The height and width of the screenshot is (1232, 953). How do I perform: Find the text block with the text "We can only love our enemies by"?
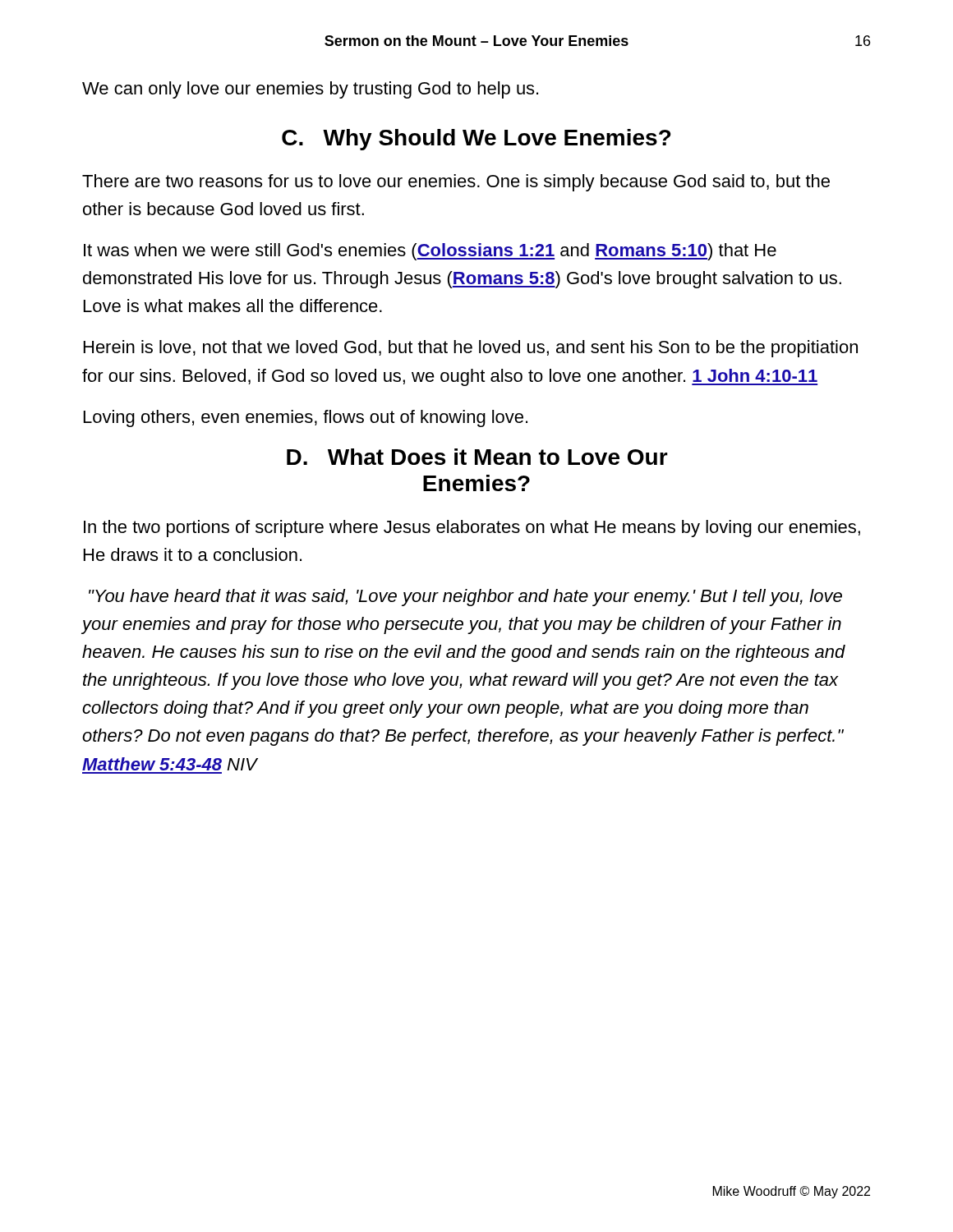(x=311, y=88)
